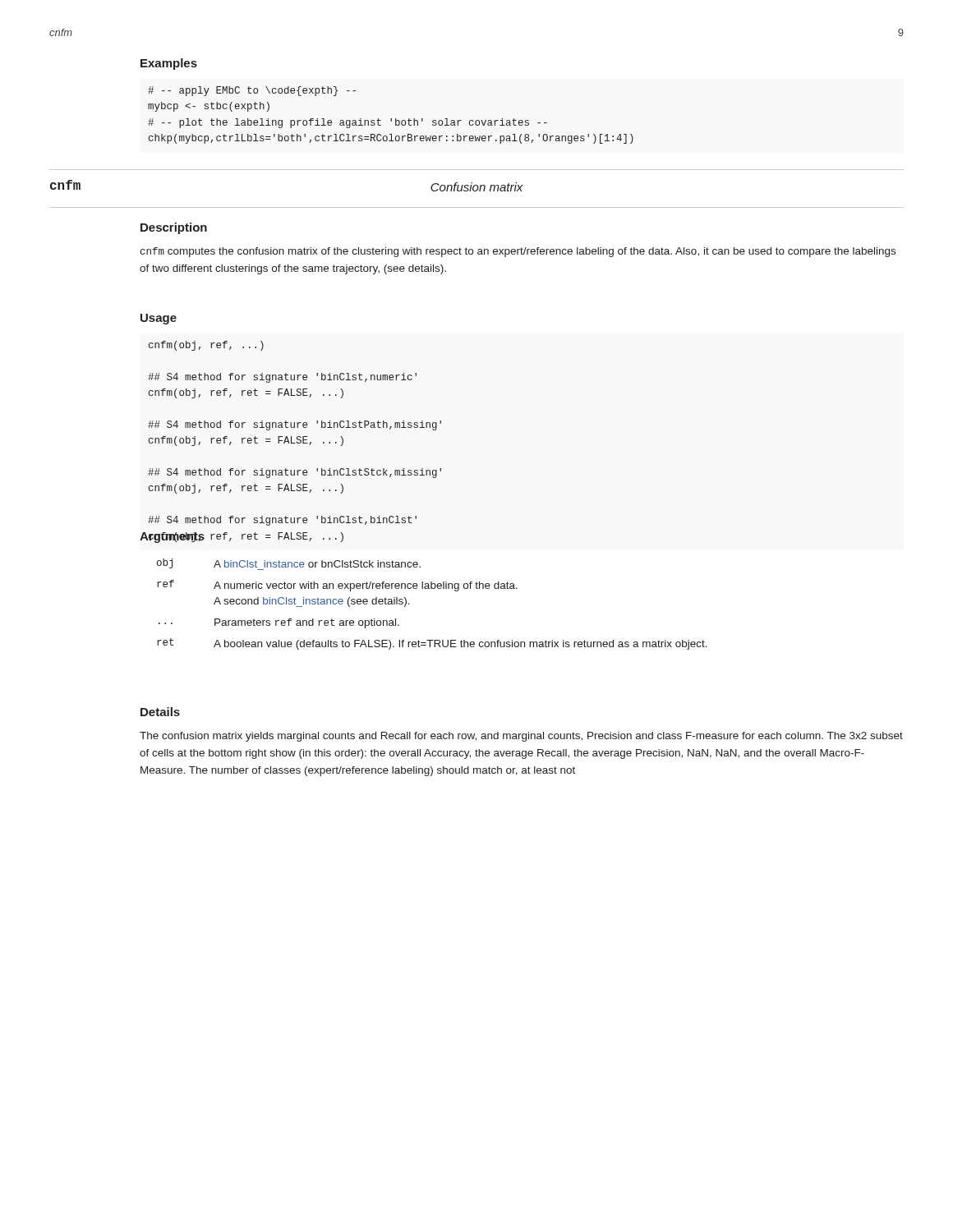Find the table that mentions "A binClst_instance or"

[x=522, y=603]
